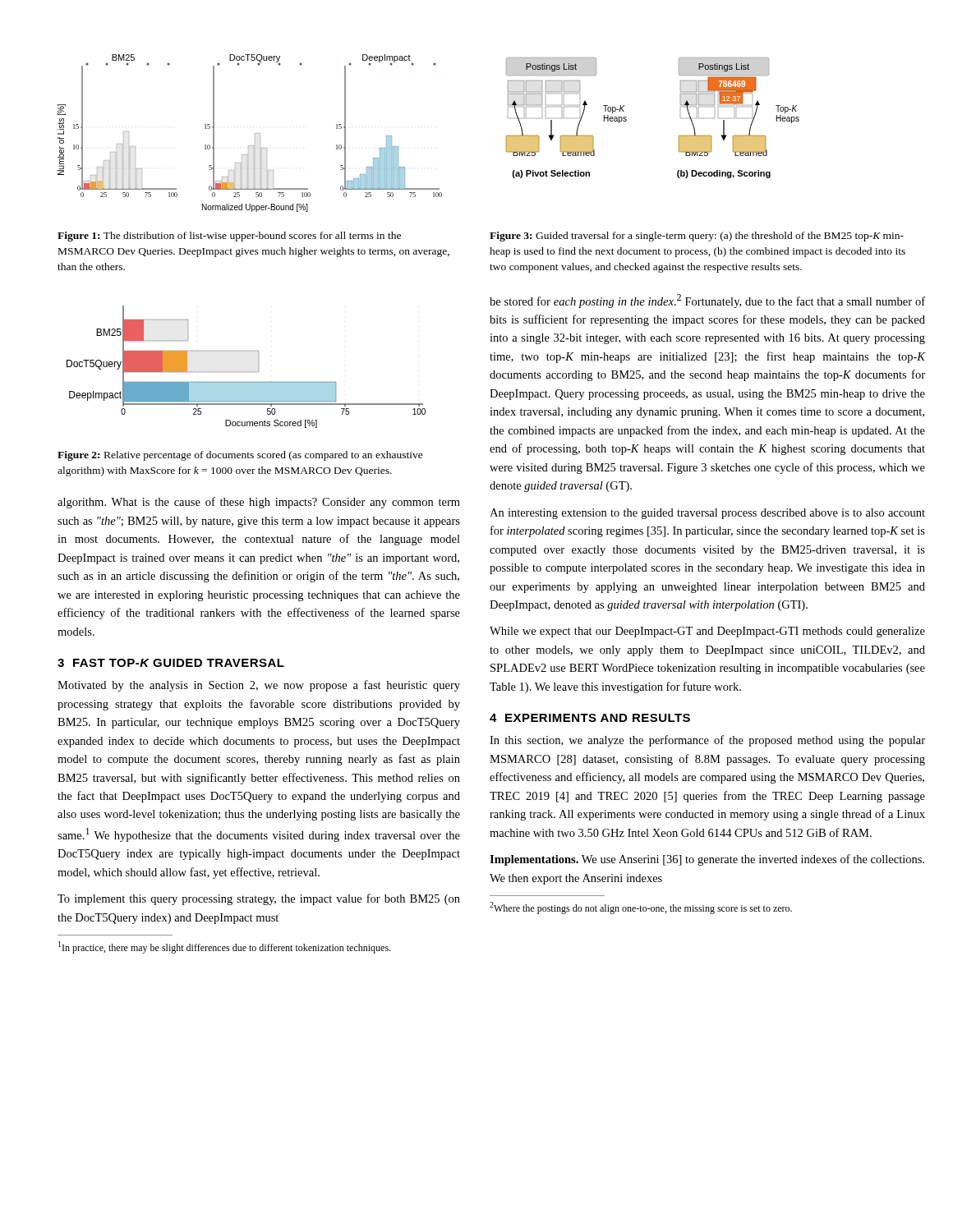Locate the element starting "1In practice, there"
Screen dimensions: 1232x953
(x=224, y=947)
